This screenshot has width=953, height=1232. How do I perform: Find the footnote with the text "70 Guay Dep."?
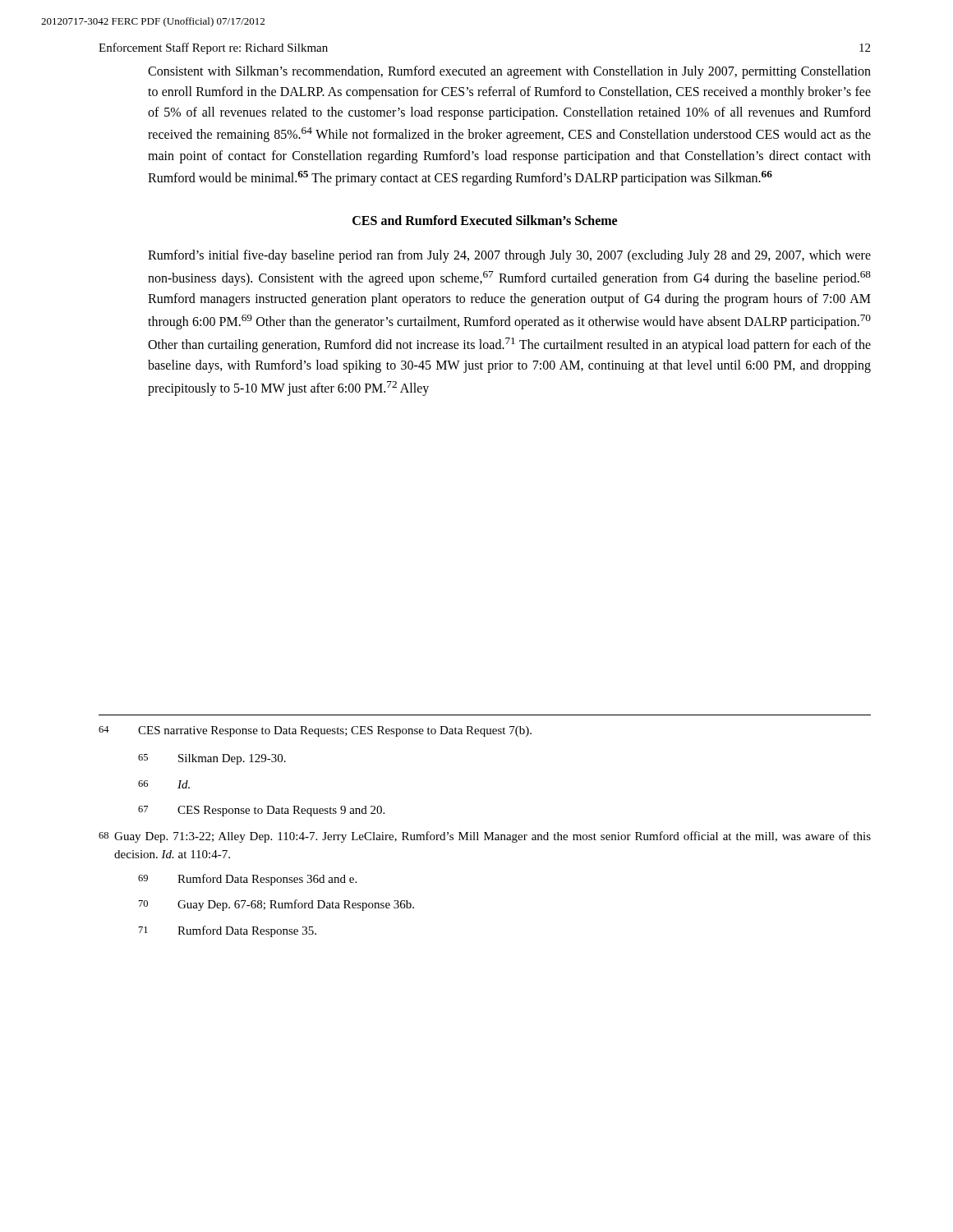(257, 907)
